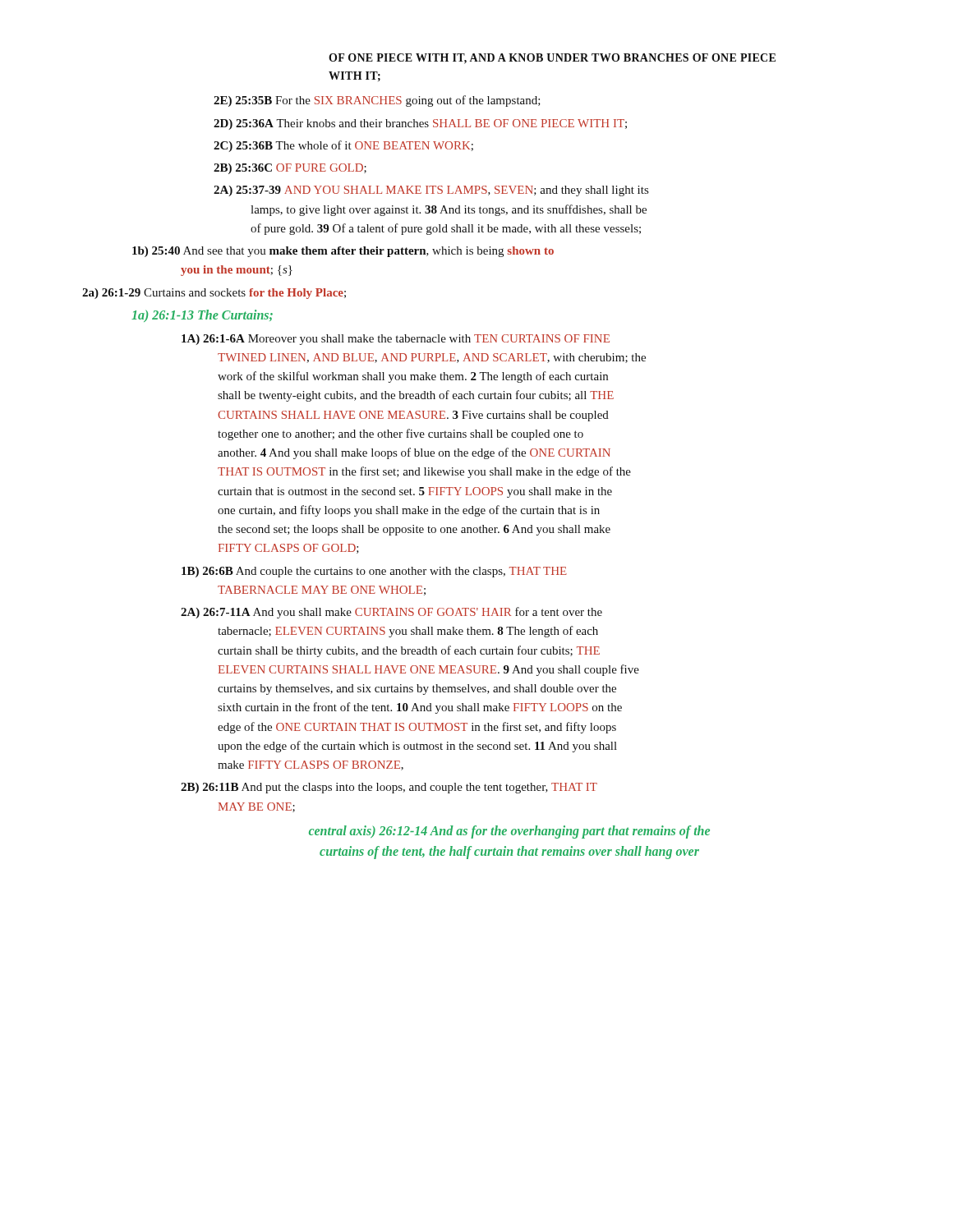The height and width of the screenshot is (1232, 953).
Task: Point to the text starting "1B) 26:6B And couple"
Action: point(534,582)
